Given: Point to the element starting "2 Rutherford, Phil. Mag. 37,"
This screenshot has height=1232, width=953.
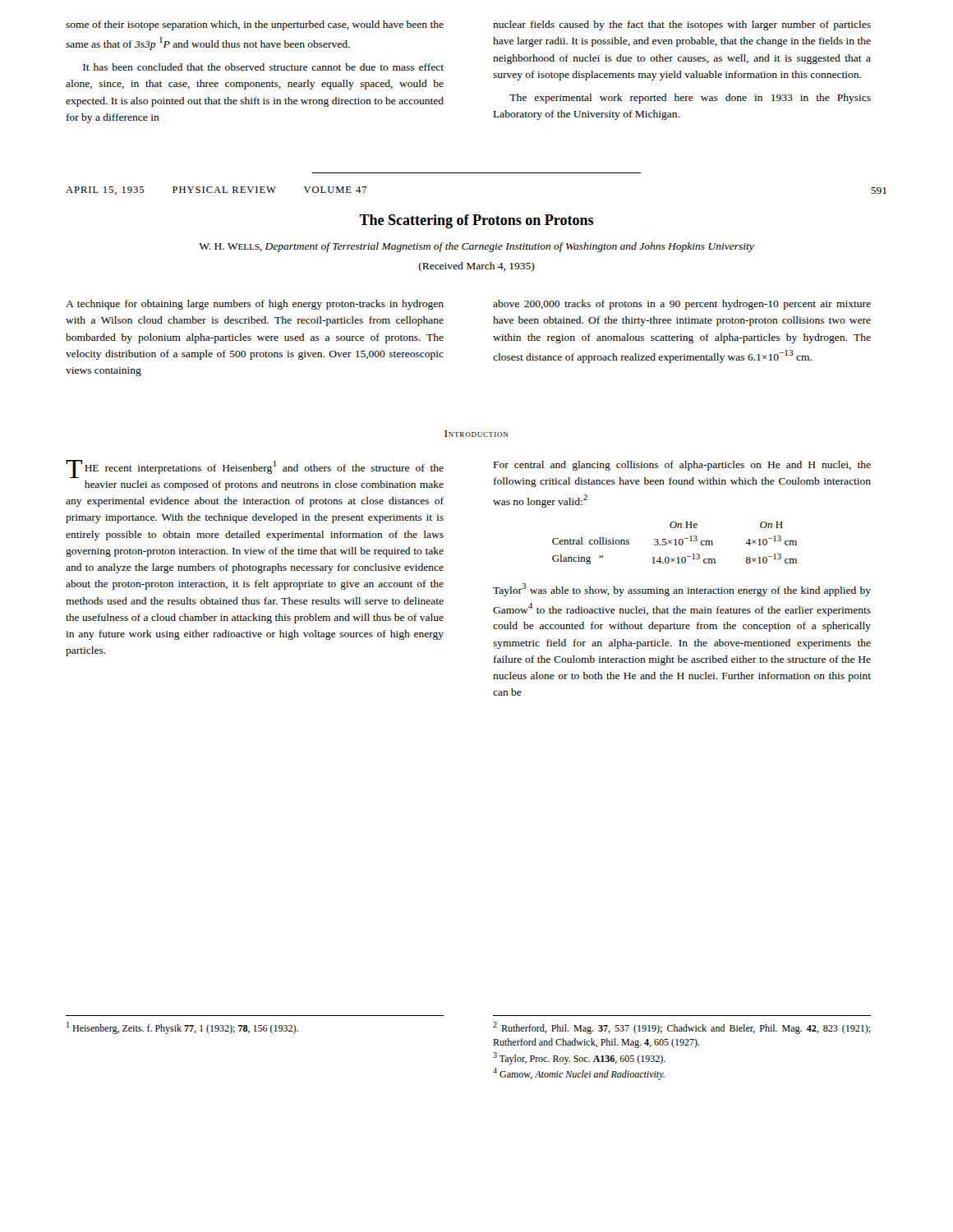Looking at the screenshot, I should (682, 1051).
